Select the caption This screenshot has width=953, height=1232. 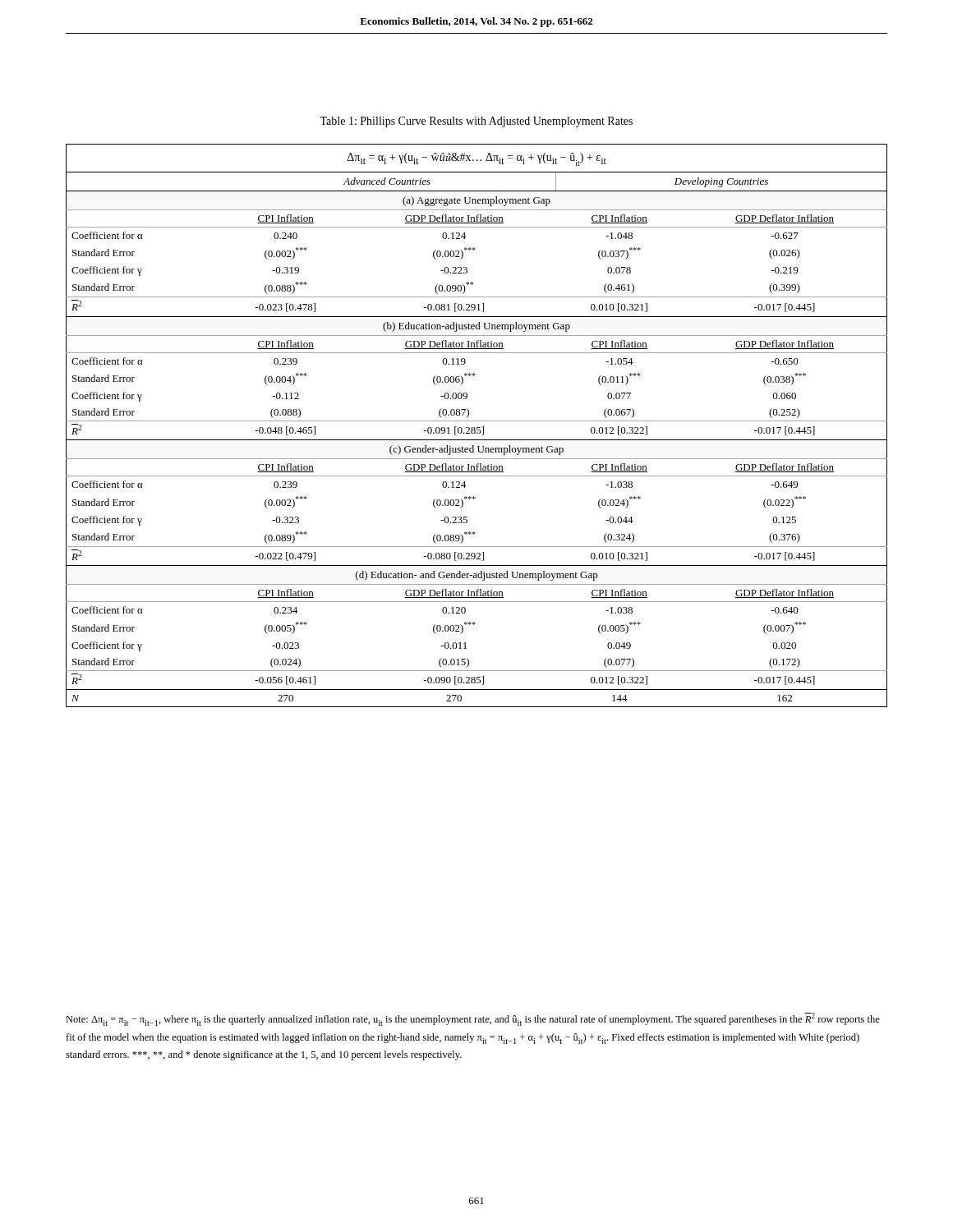pos(476,121)
